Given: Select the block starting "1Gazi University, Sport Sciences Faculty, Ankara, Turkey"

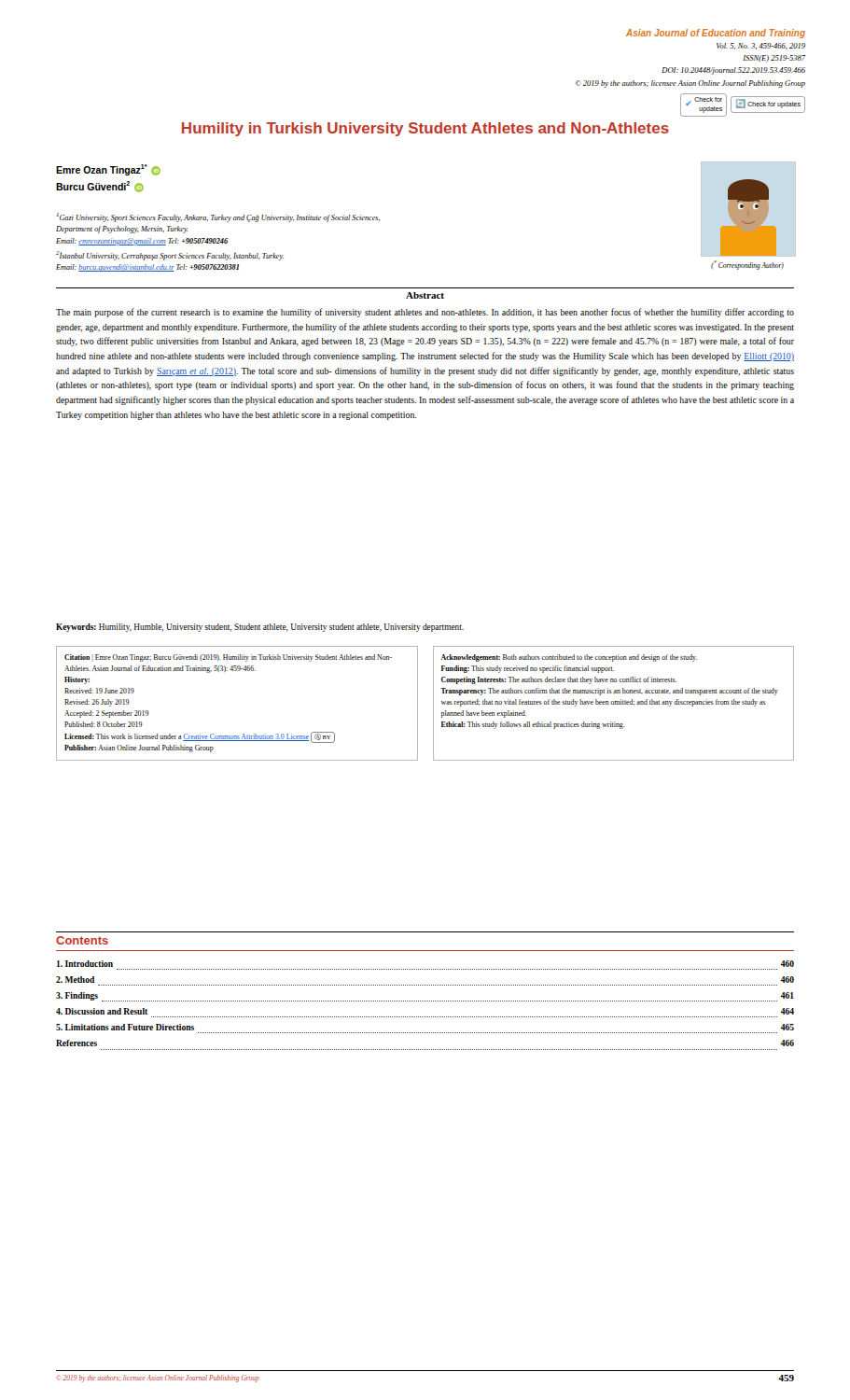Looking at the screenshot, I should (x=218, y=241).
